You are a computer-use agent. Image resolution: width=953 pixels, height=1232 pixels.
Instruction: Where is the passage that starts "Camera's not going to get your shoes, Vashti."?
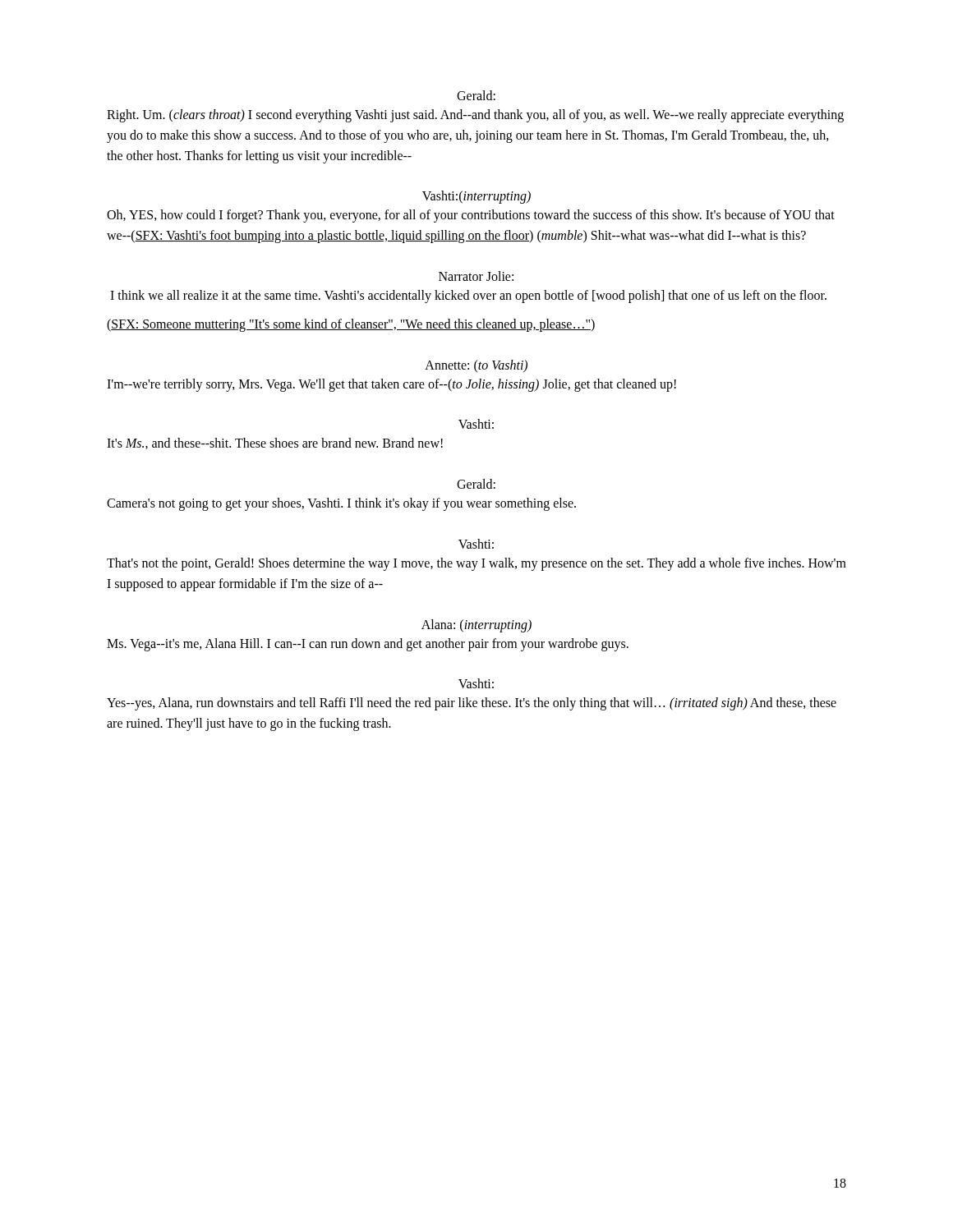click(x=342, y=503)
